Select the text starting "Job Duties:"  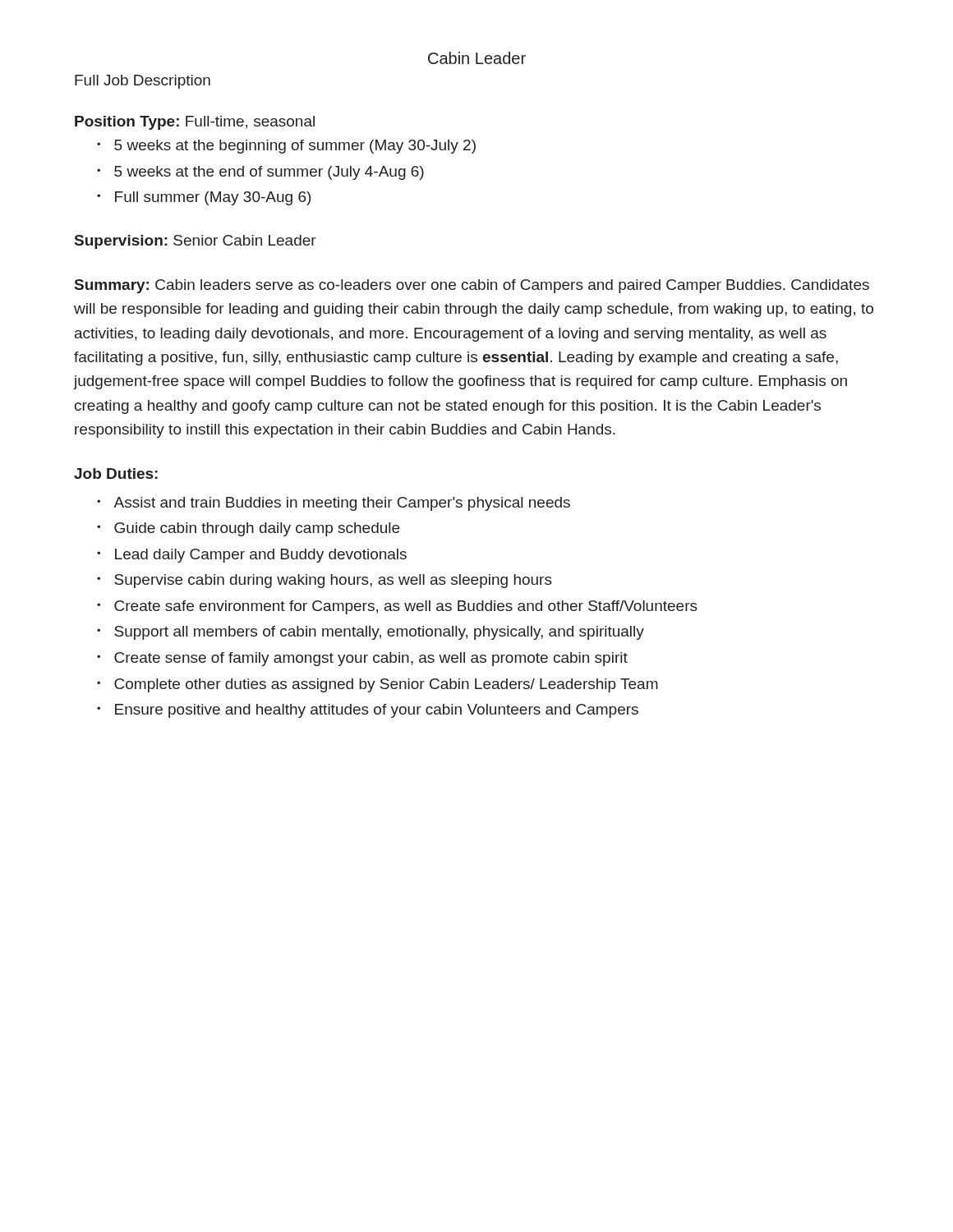(x=116, y=473)
